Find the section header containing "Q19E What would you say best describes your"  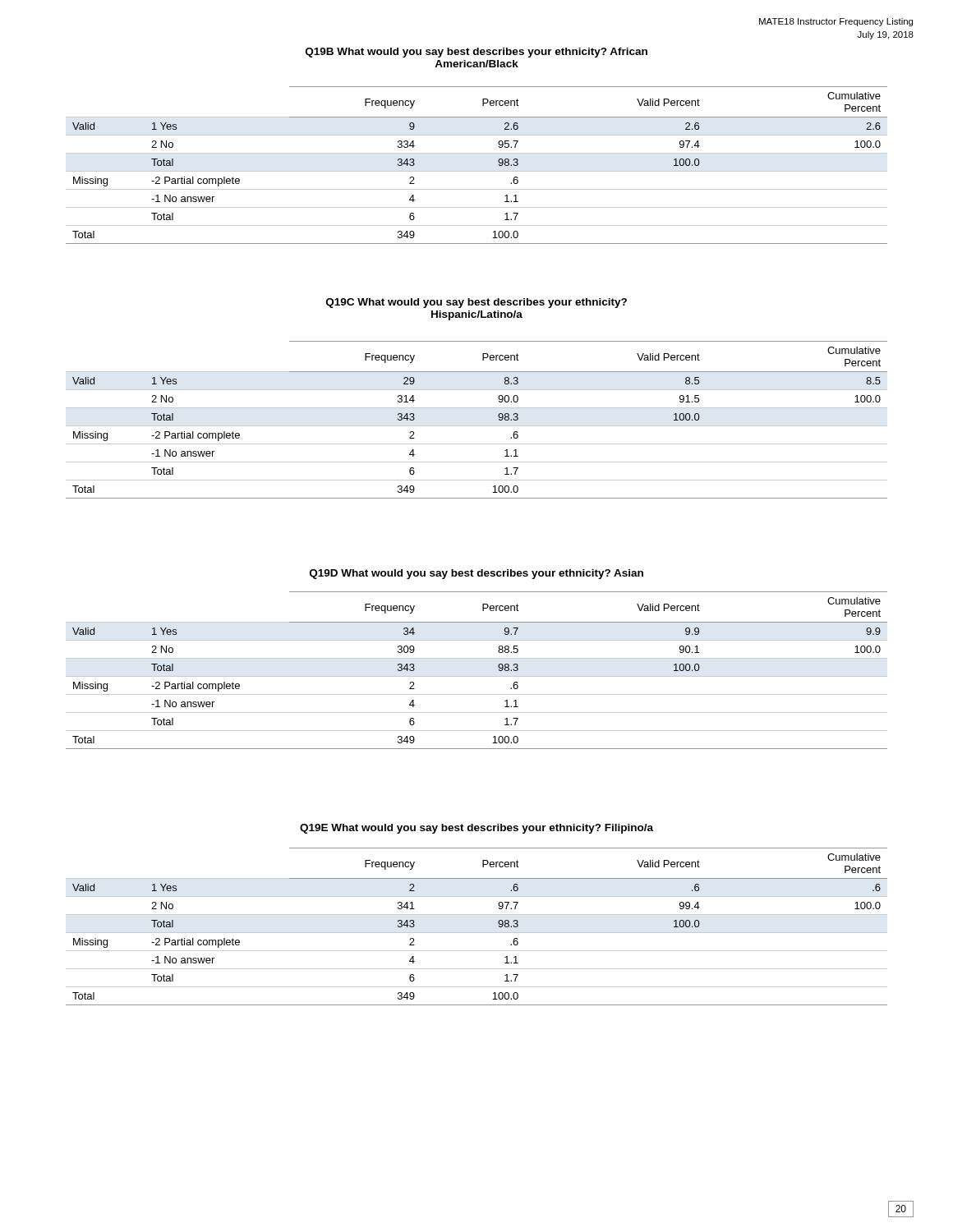tap(476, 828)
